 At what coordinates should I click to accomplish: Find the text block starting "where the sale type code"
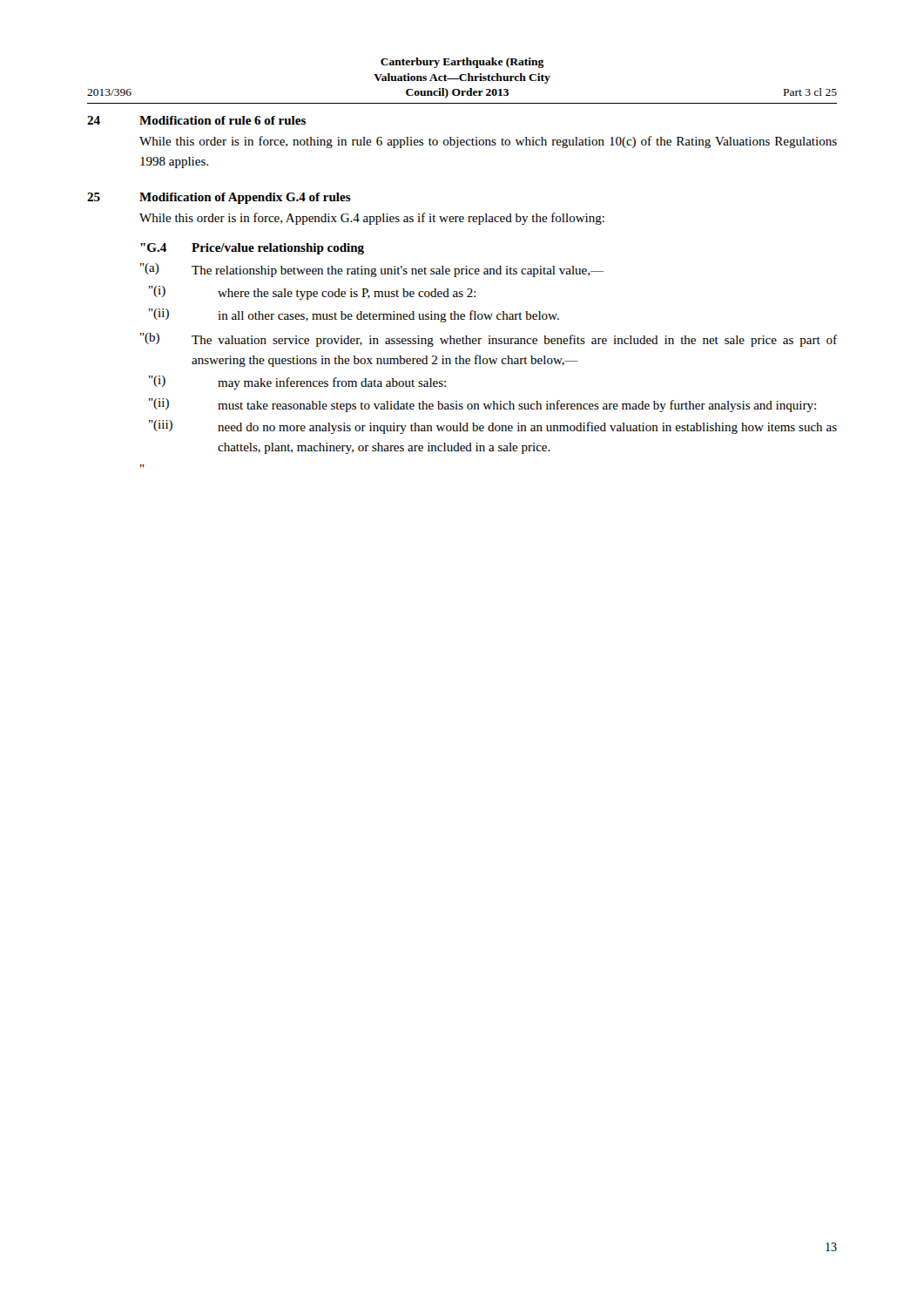347,293
